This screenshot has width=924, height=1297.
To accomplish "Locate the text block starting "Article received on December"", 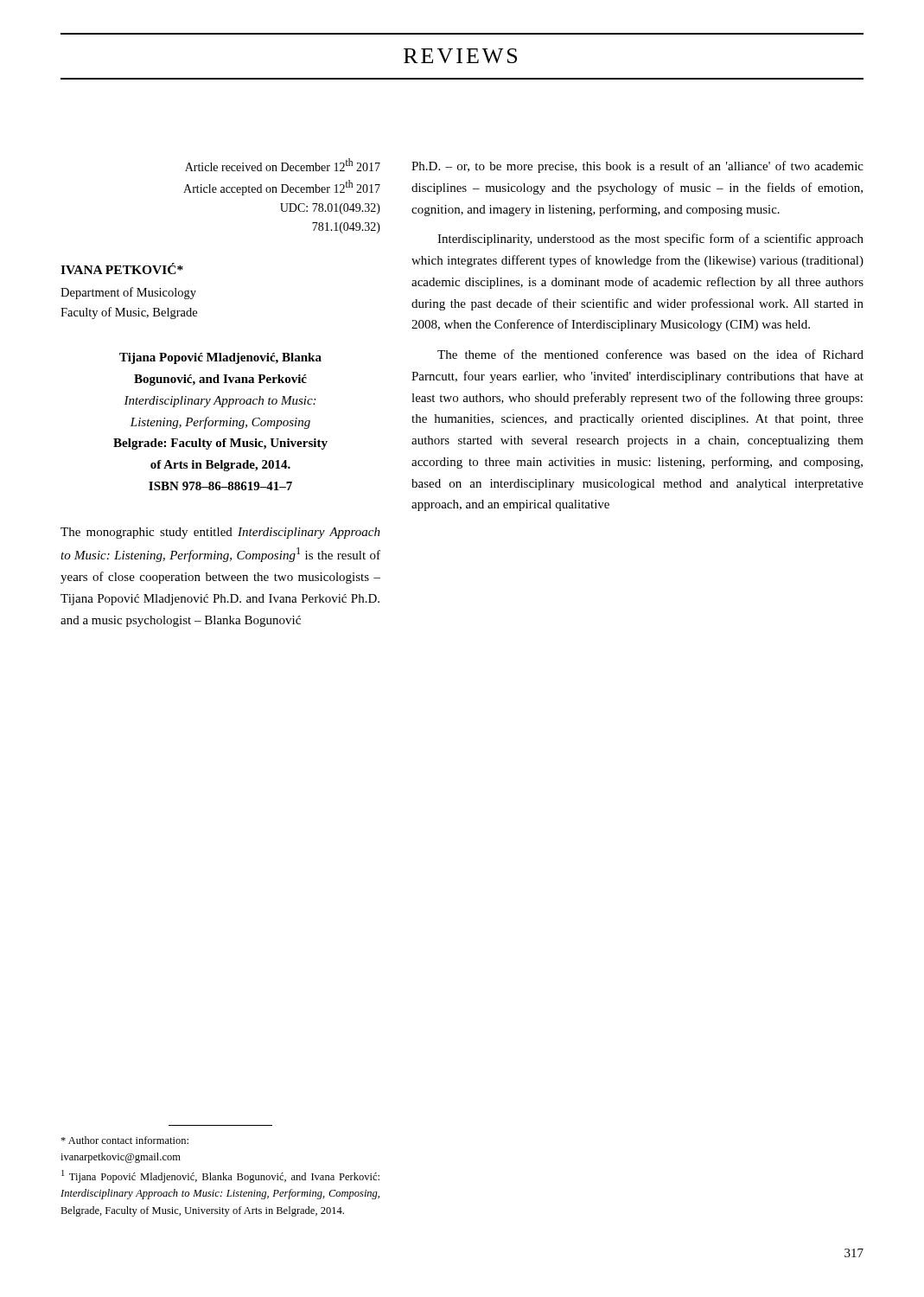I will [282, 196].
